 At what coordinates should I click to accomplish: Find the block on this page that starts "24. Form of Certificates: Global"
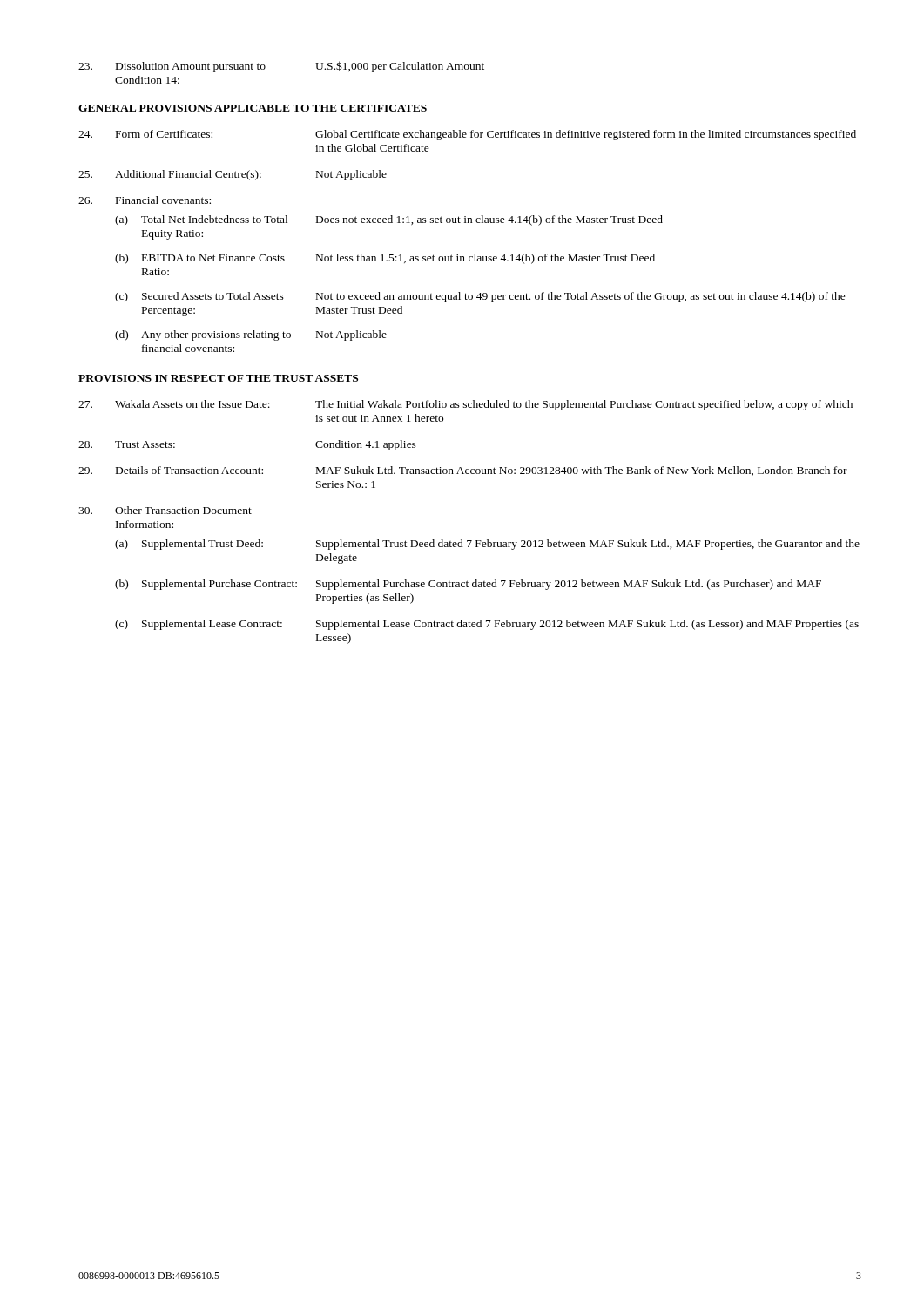pyautogui.click(x=470, y=141)
